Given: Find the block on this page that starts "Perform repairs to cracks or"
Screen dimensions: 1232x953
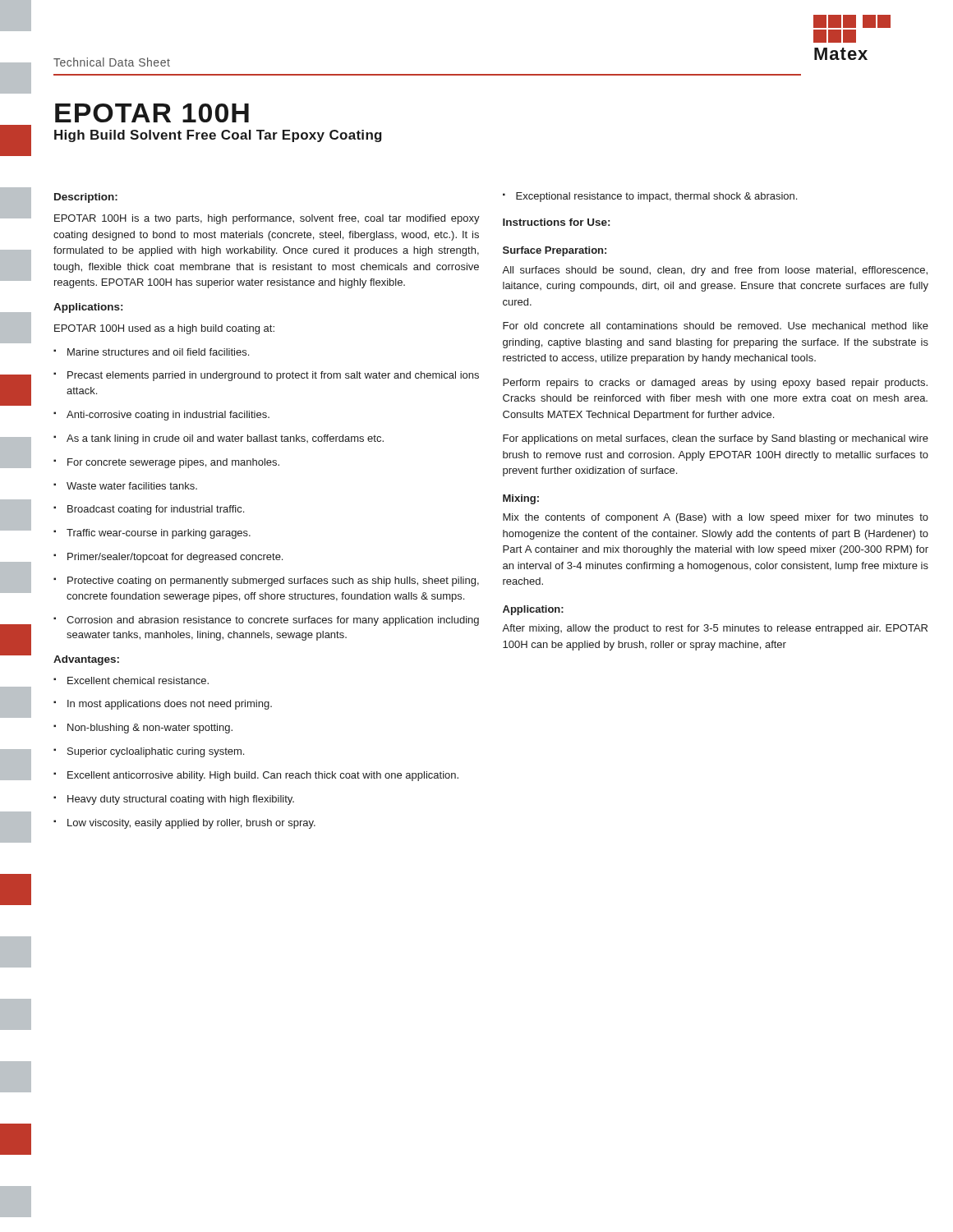Looking at the screenshot, I should tap(715, 398).
